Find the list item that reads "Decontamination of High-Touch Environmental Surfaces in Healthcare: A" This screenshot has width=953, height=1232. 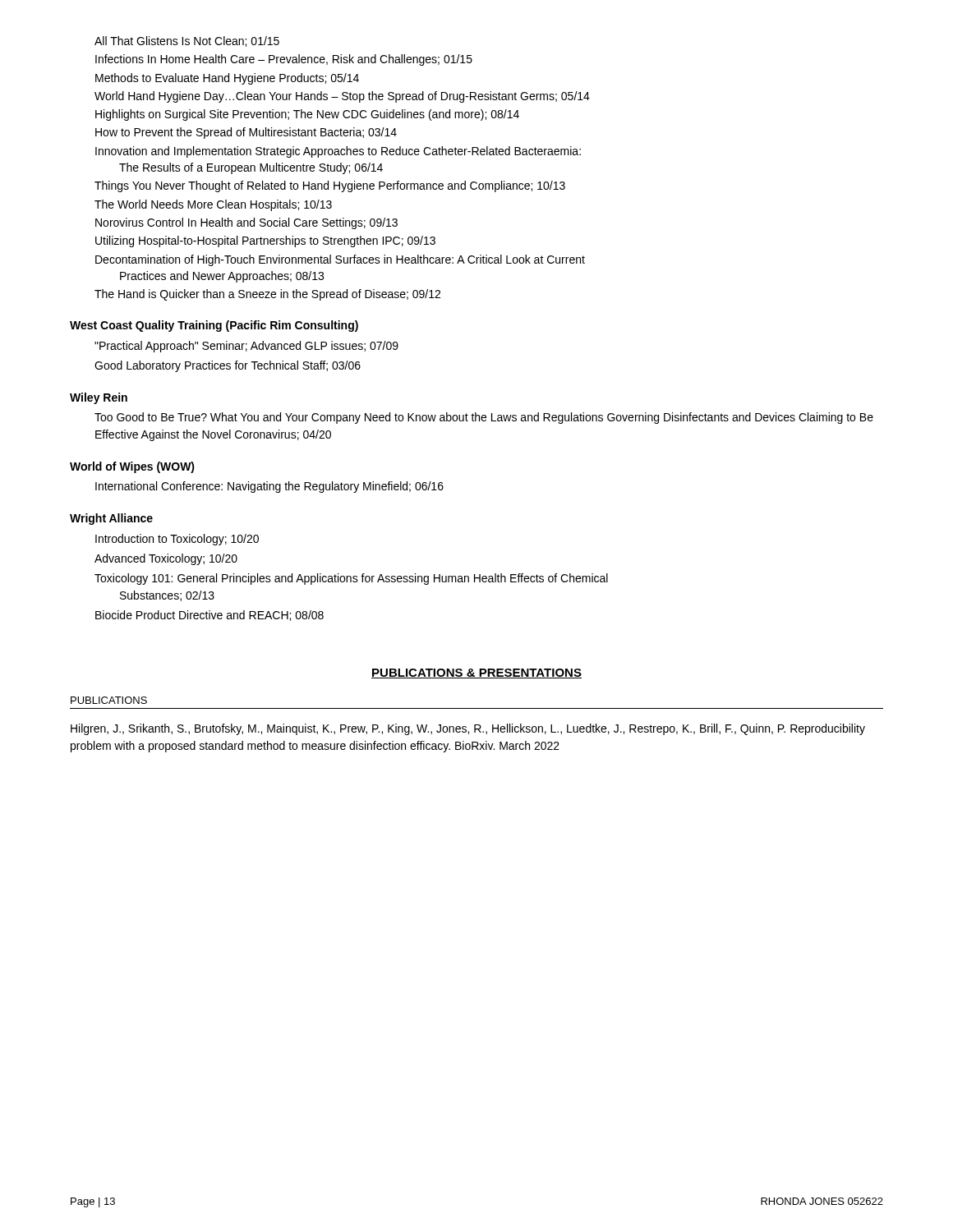pyautogui.click(x=340, y=267)
